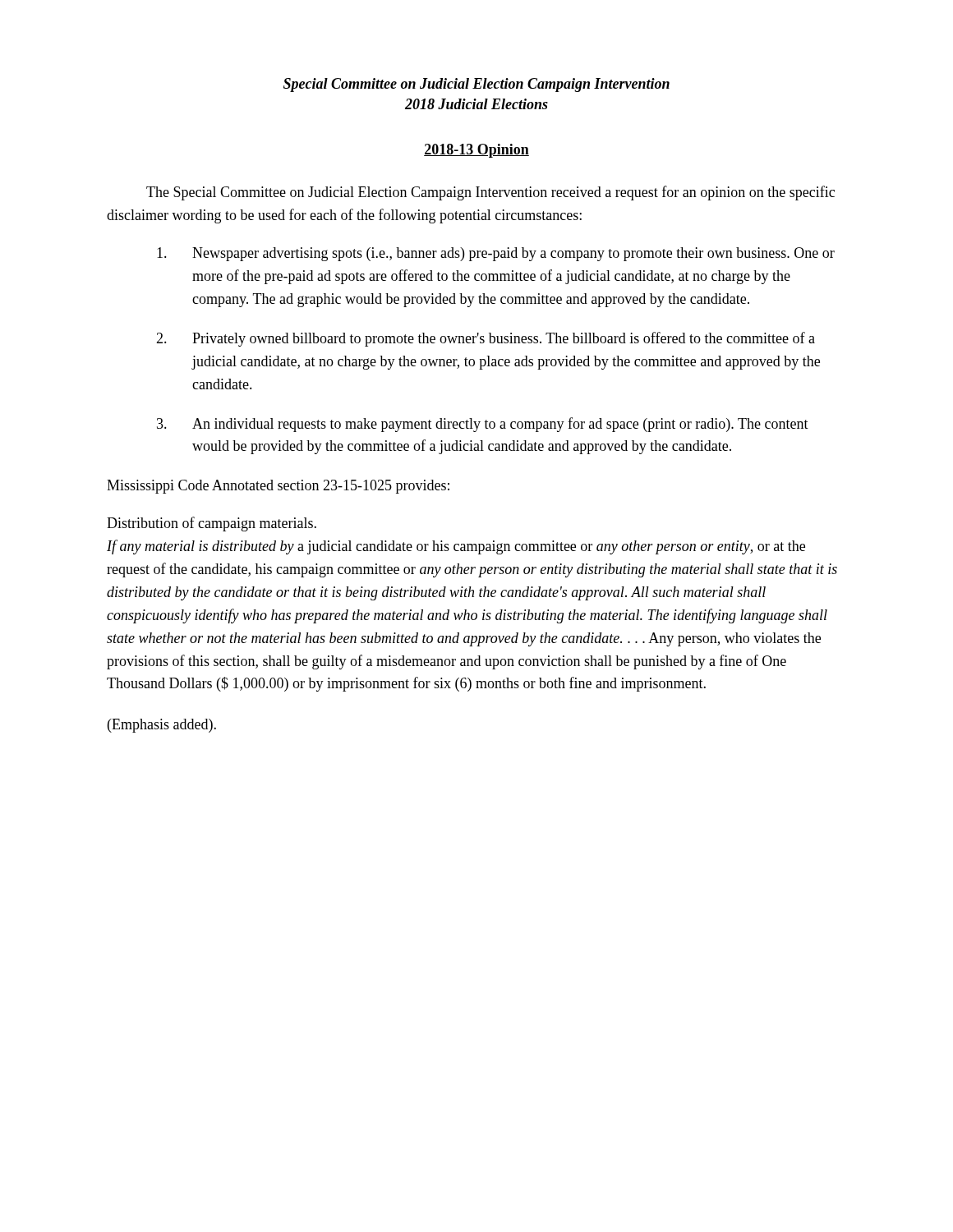Find the section header with the text "2018-13 Opinion"
This screenshot has width=953, height=1232.
click(476, 150)
